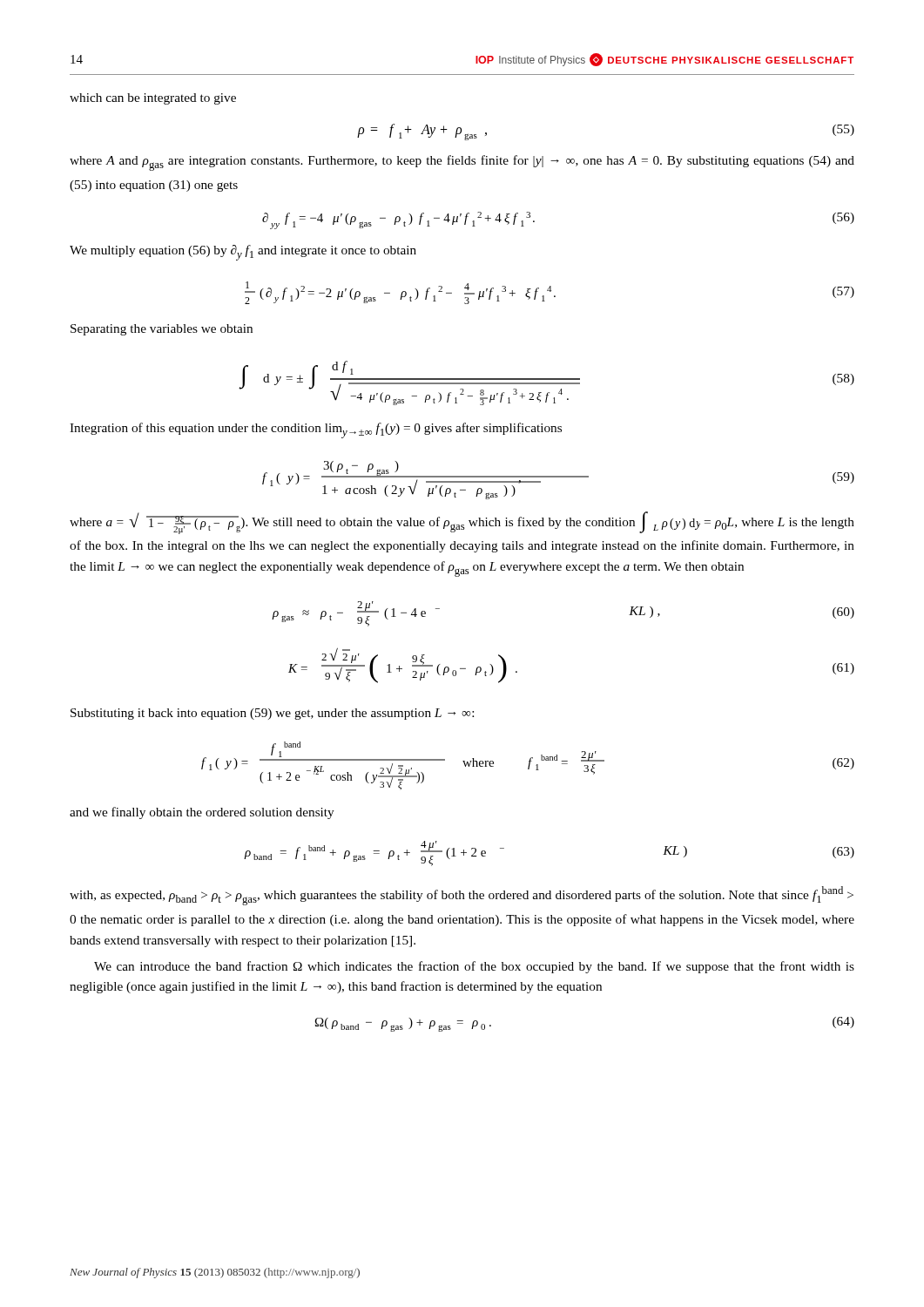Navigate to the text block starting "where a ="
Image resolution: width=924 pixels, height=1307 pixels.
462,544
